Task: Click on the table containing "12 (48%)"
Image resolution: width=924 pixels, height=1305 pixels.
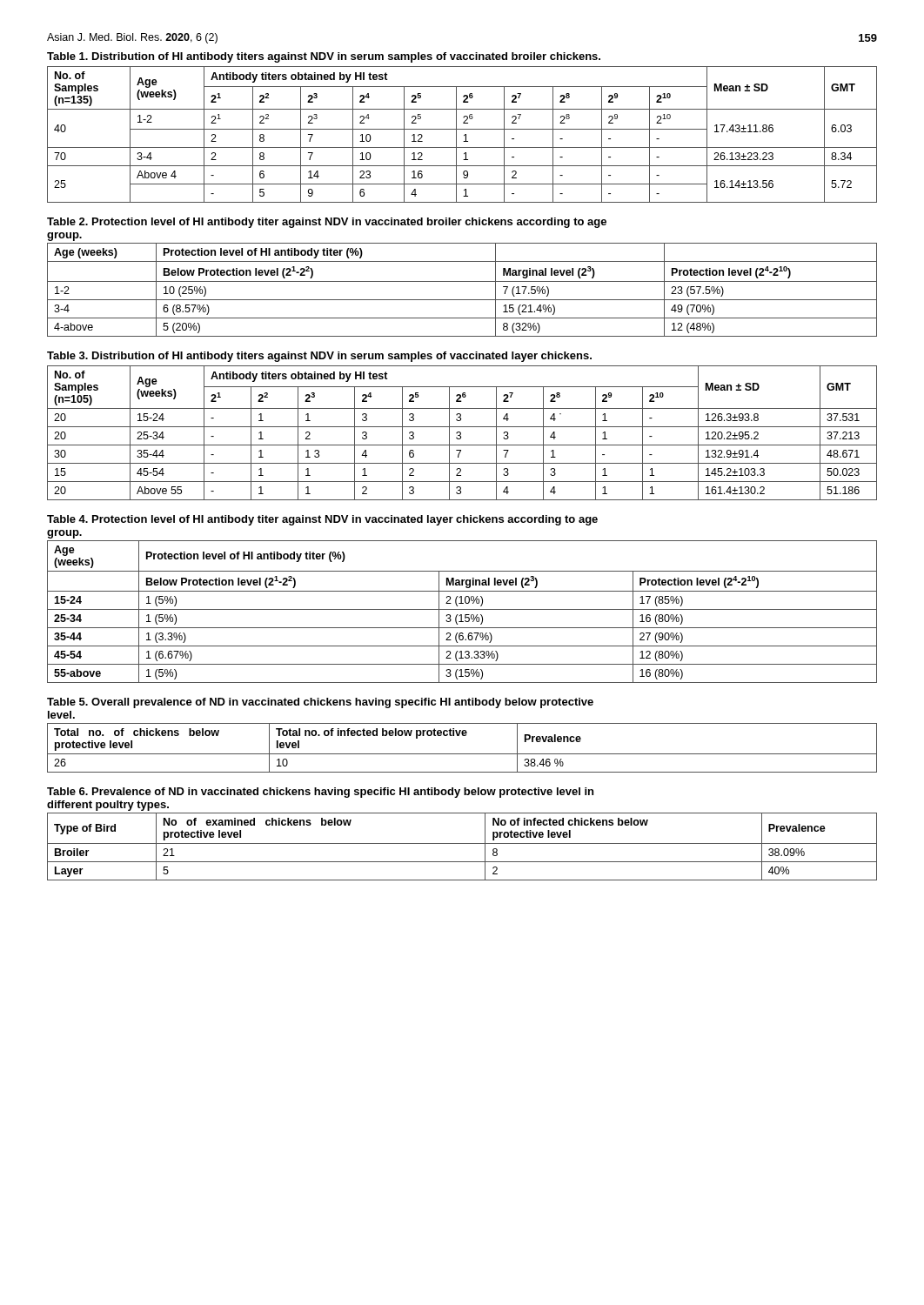Action: click(x=462, y=290)
